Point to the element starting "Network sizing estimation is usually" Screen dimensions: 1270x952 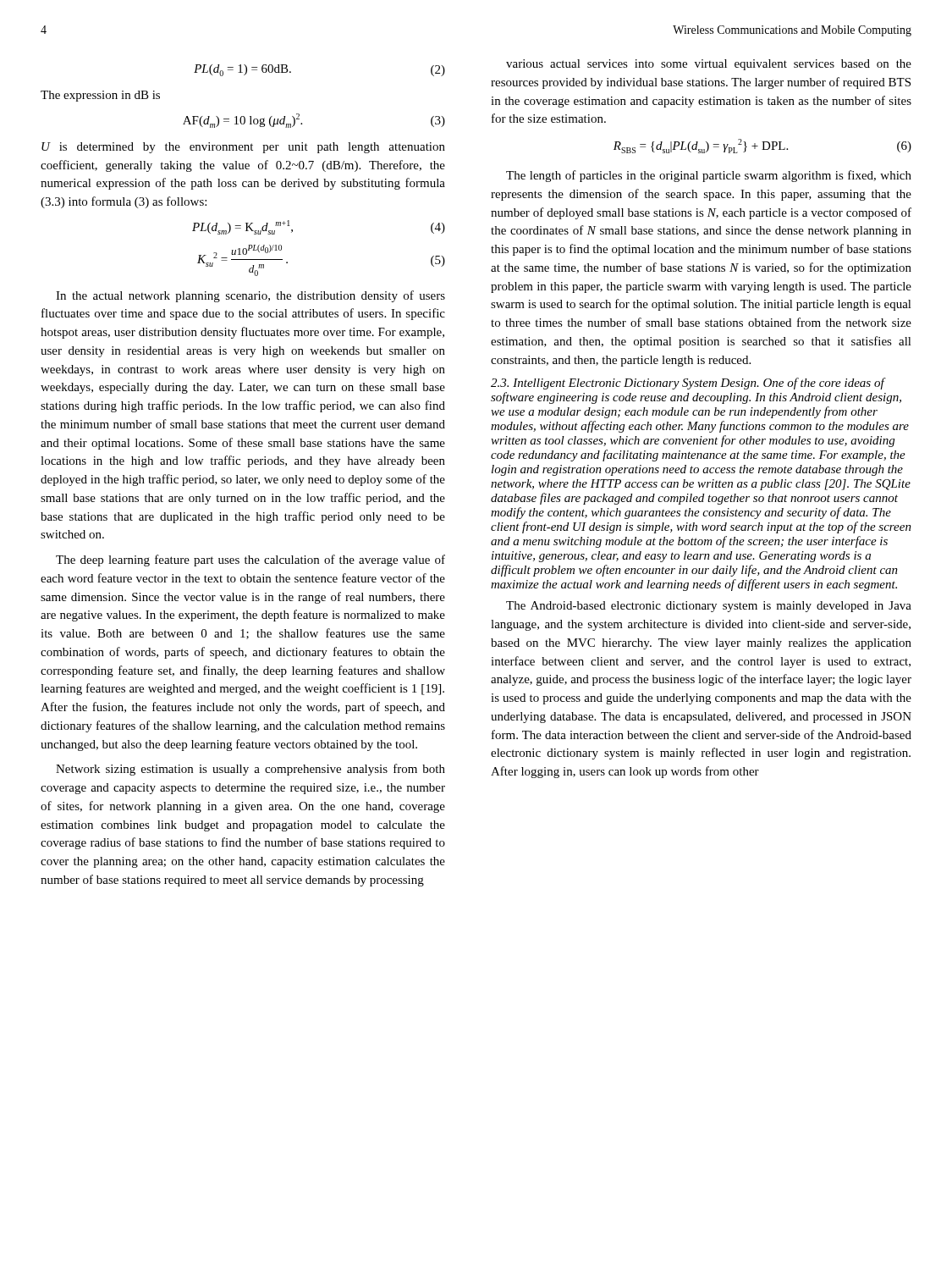coord(243,825)
